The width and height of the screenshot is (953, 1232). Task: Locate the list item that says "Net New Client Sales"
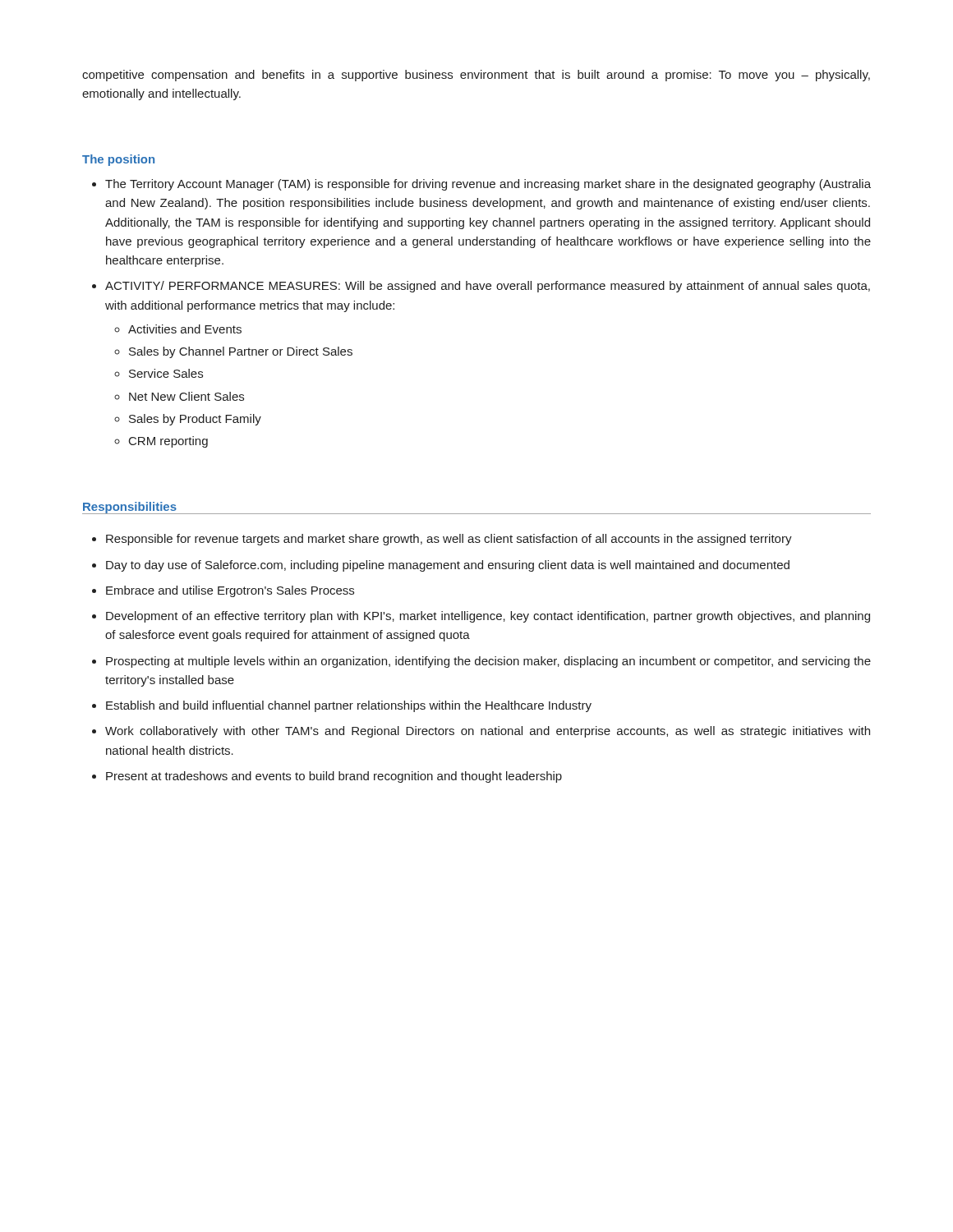point(186,396)
